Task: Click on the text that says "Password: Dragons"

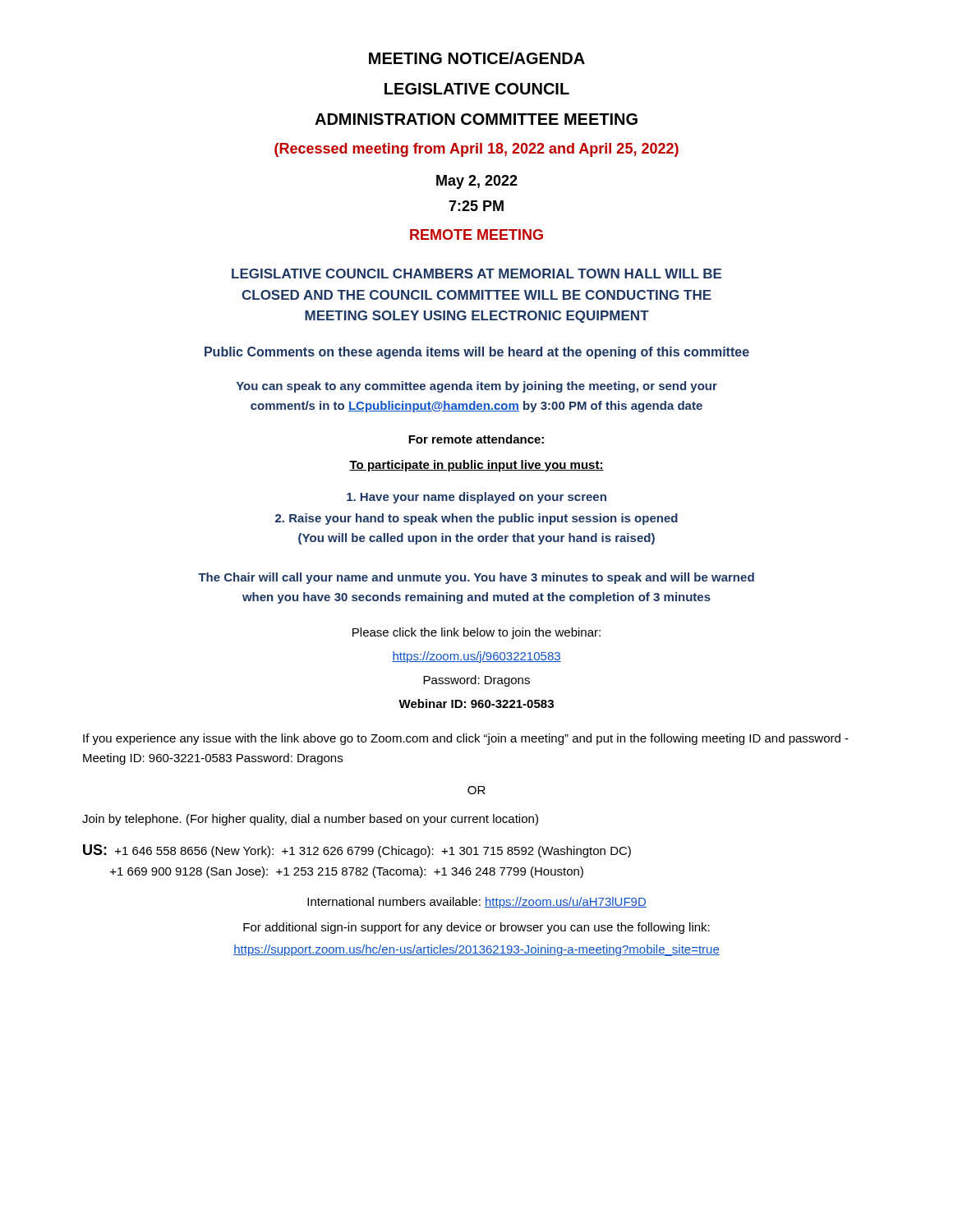Action: 476,679
